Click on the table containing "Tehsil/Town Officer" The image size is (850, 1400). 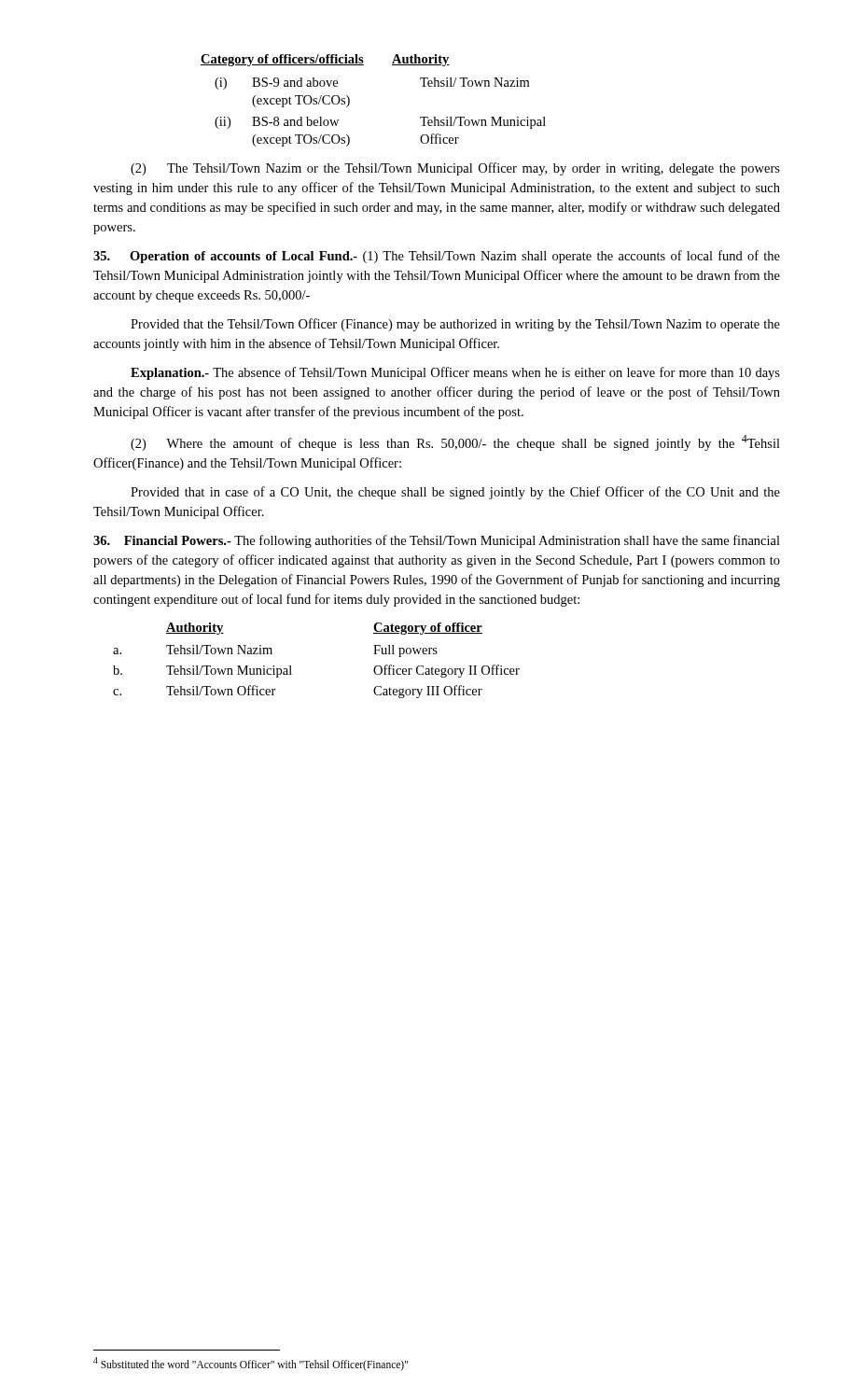pos(437,660)
